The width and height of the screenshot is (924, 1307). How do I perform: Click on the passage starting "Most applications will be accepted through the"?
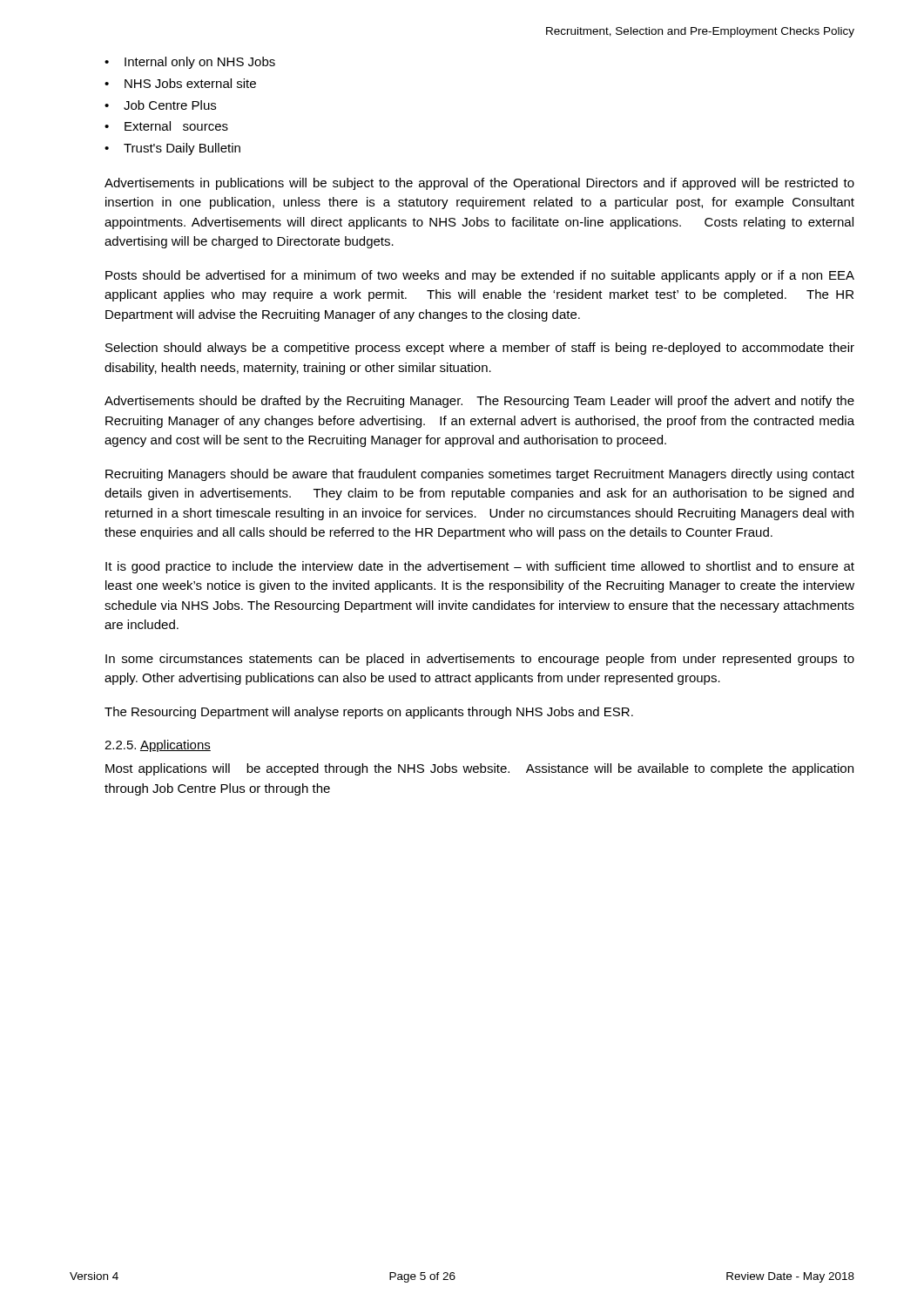click(479, 778)
